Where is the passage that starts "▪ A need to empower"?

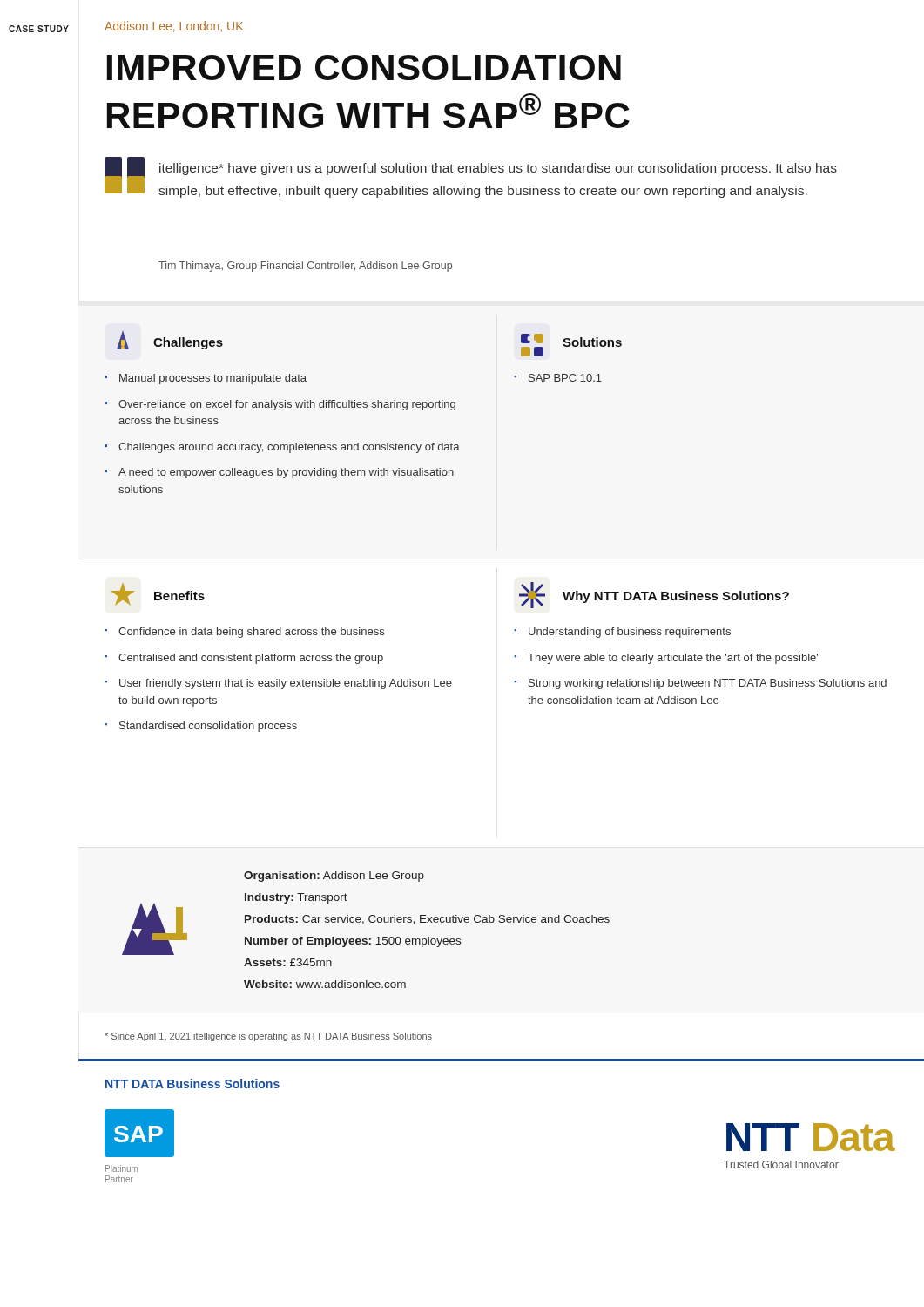tap(279, 480)
